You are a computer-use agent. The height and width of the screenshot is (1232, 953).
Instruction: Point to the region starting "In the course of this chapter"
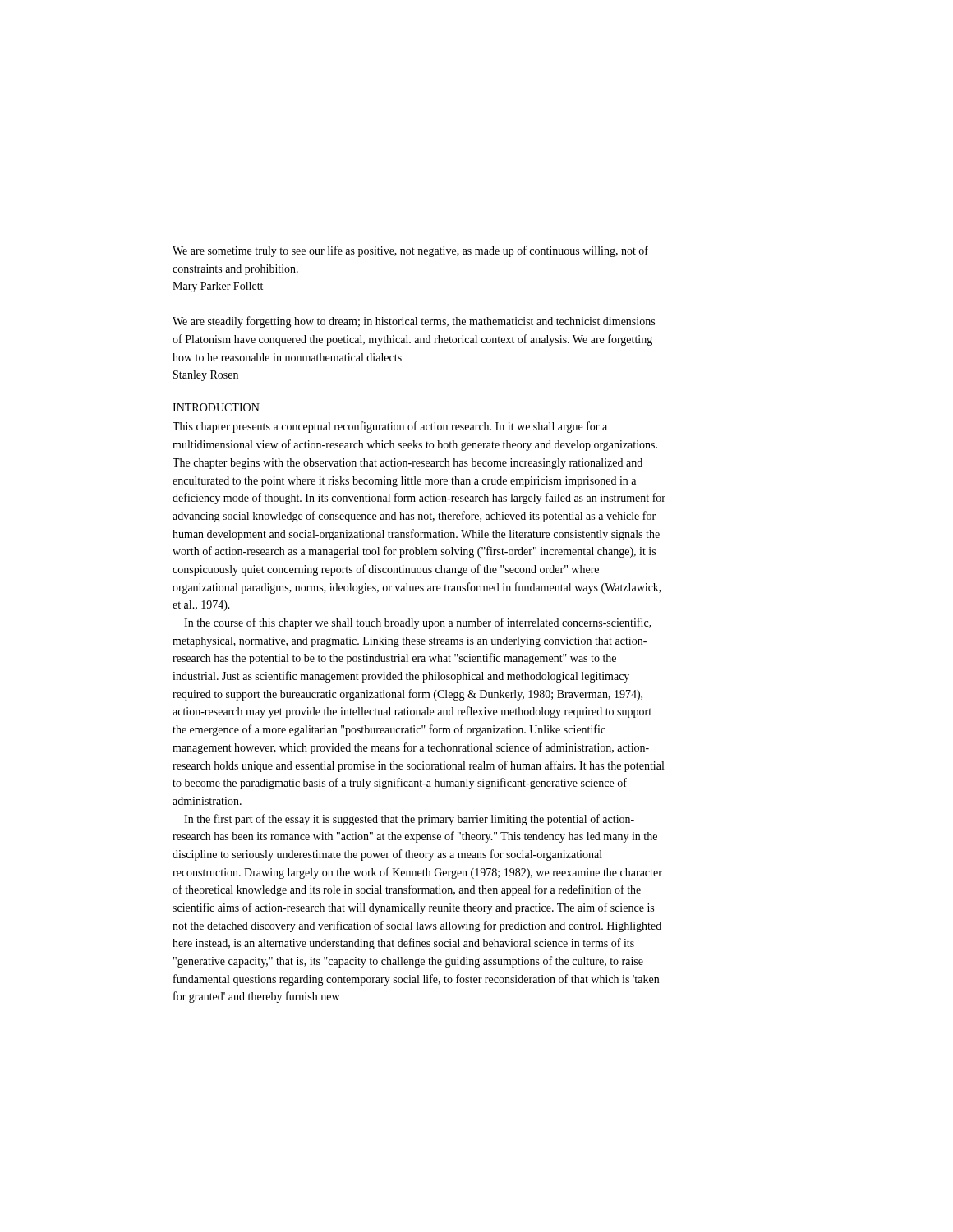[419, 712]
